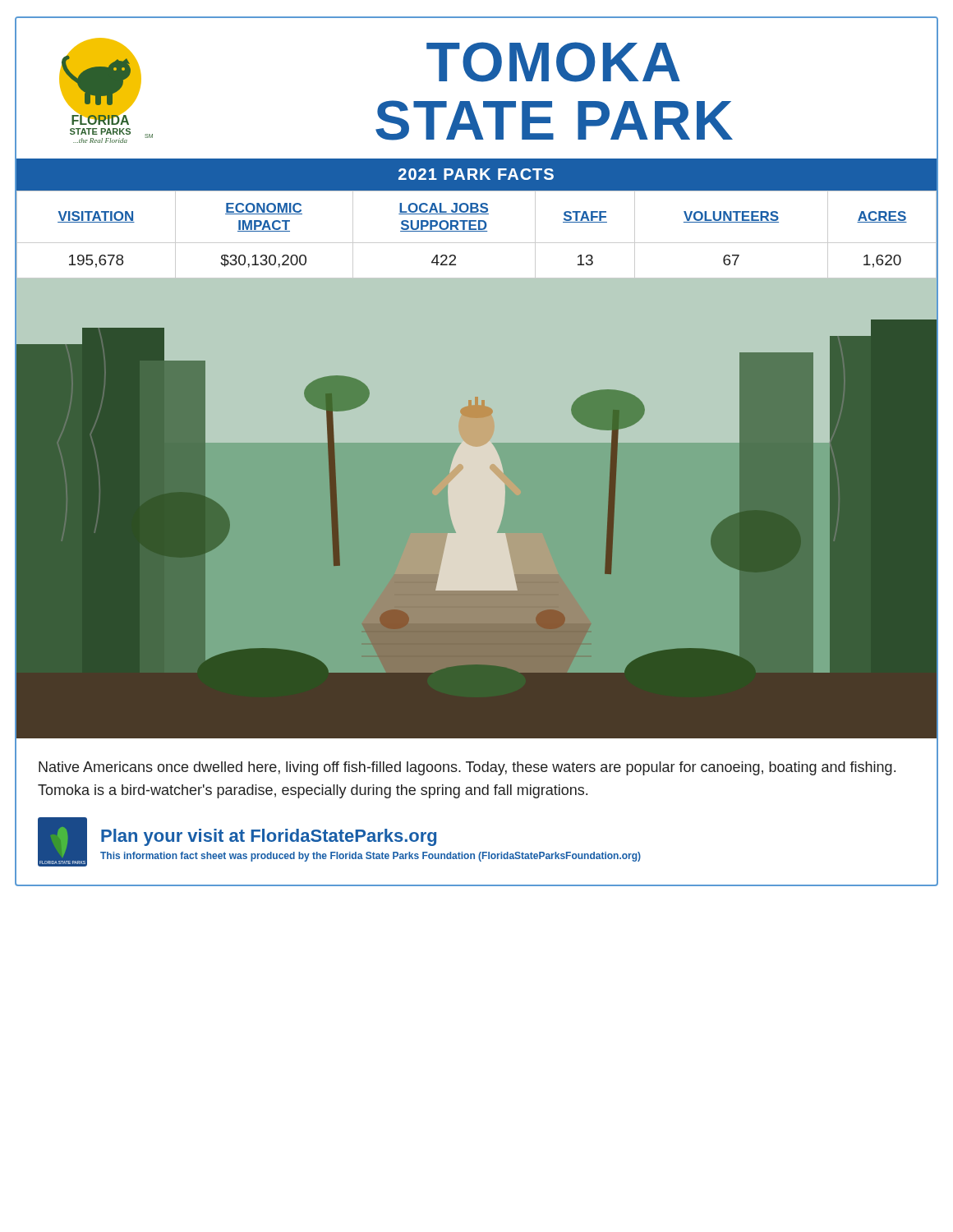Where is the passage that starts "This information fact sheet was"?
The width and height of the screenshot is (953, 1232).
(371, 856)
